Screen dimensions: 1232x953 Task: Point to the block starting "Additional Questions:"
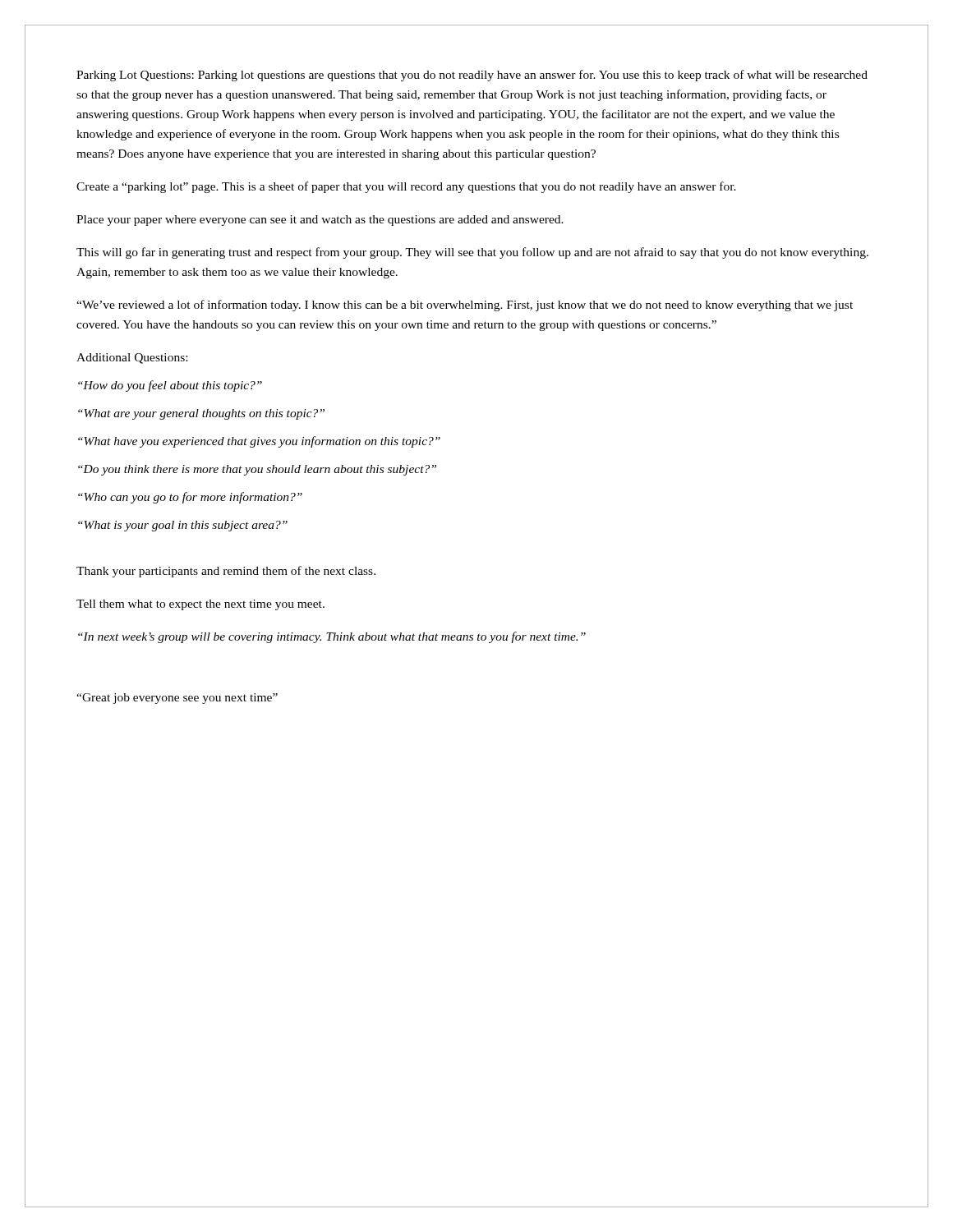(x=132, y=357)
